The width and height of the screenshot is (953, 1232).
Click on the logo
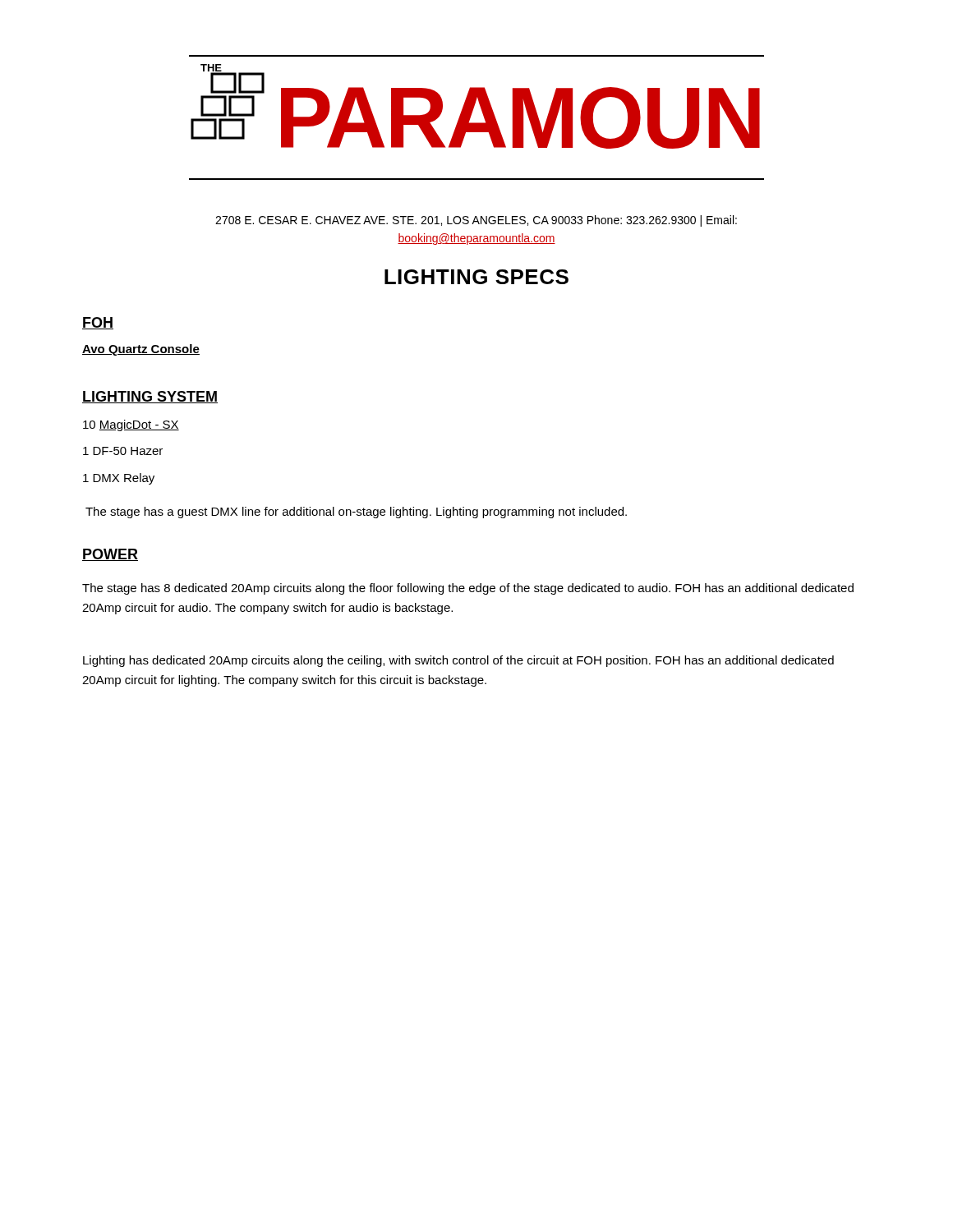[476, 123]
